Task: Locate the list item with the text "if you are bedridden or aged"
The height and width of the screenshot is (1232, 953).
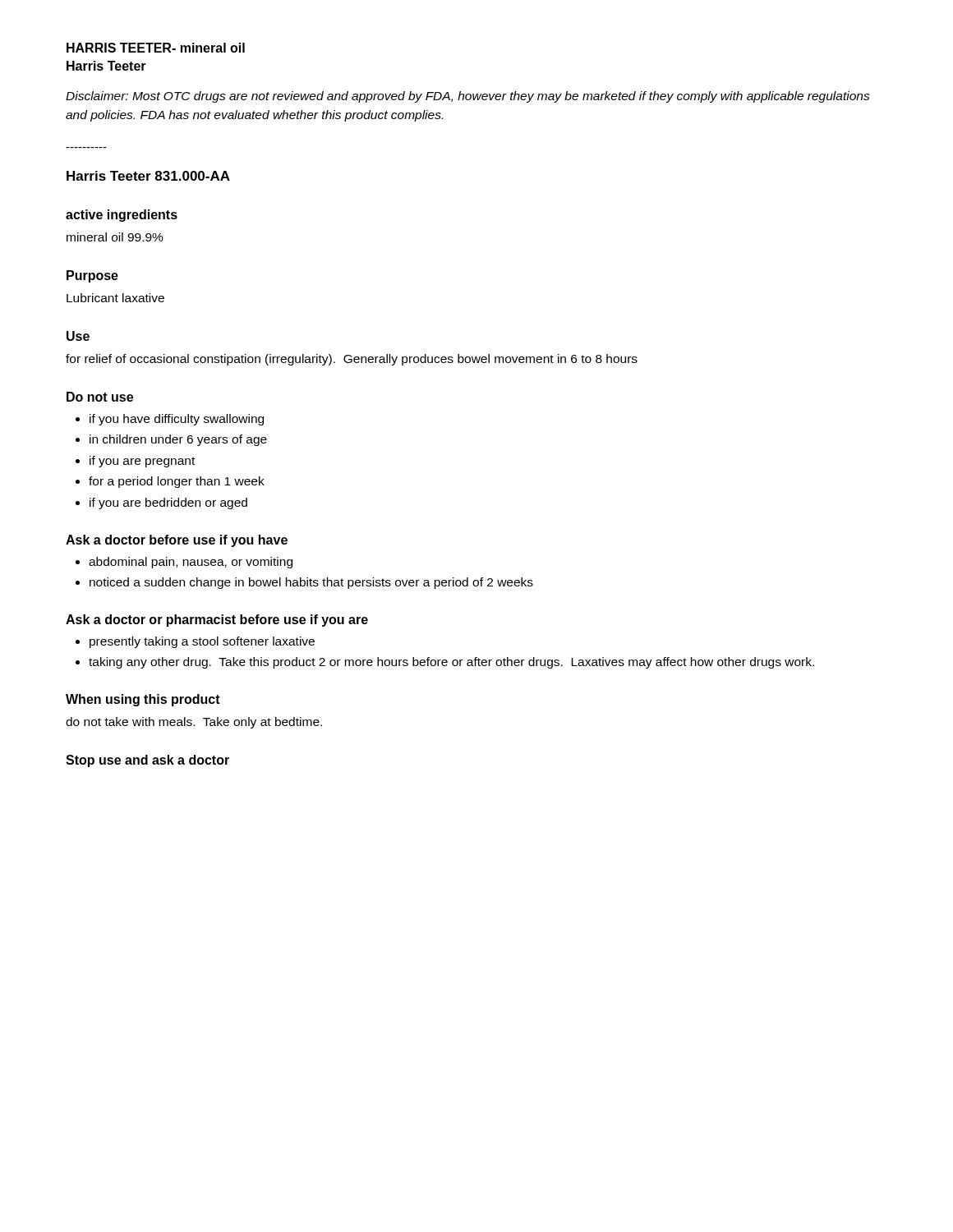Action: (x=168, y=502)
